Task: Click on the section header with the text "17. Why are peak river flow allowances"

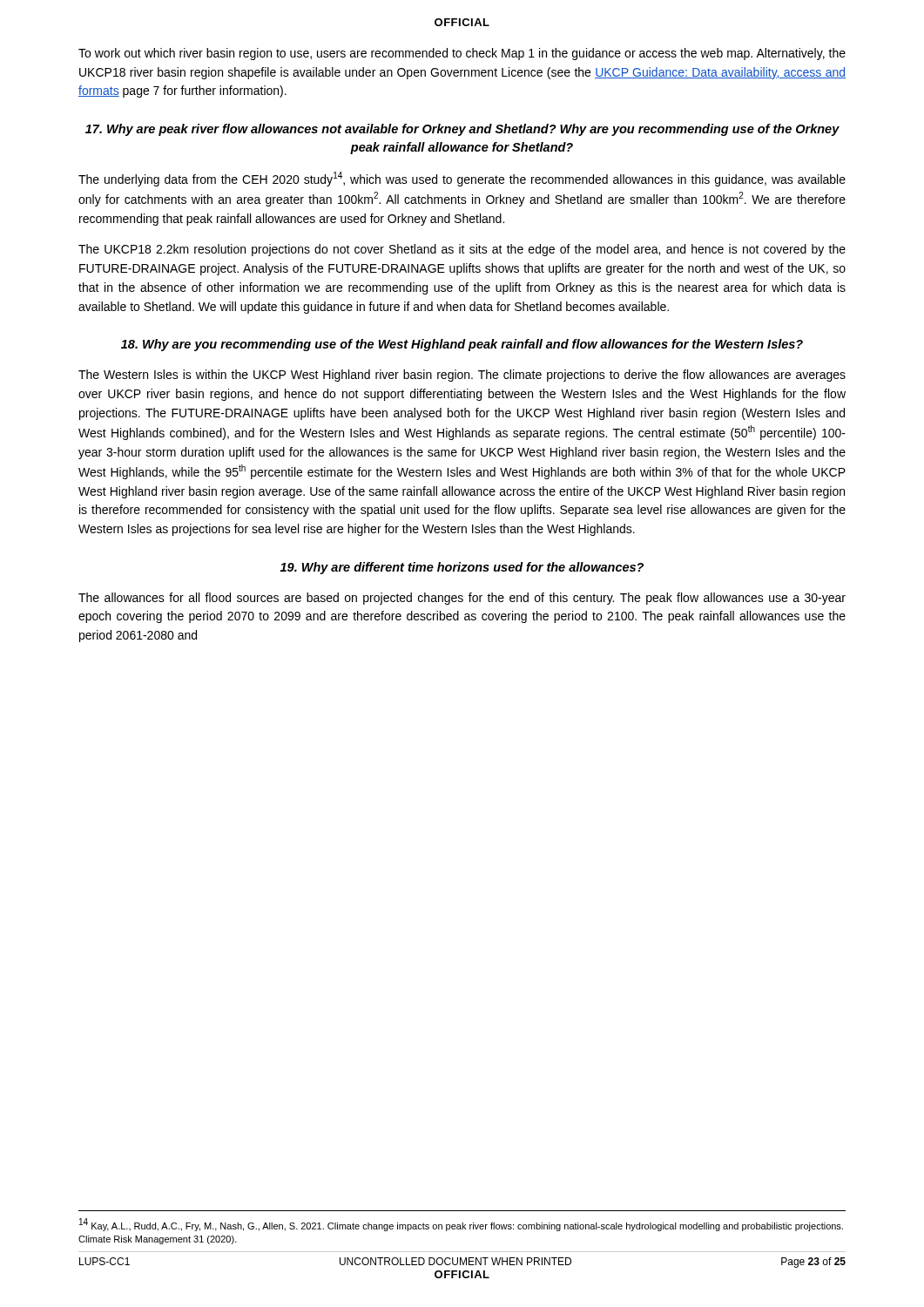Action: point(462,138)
